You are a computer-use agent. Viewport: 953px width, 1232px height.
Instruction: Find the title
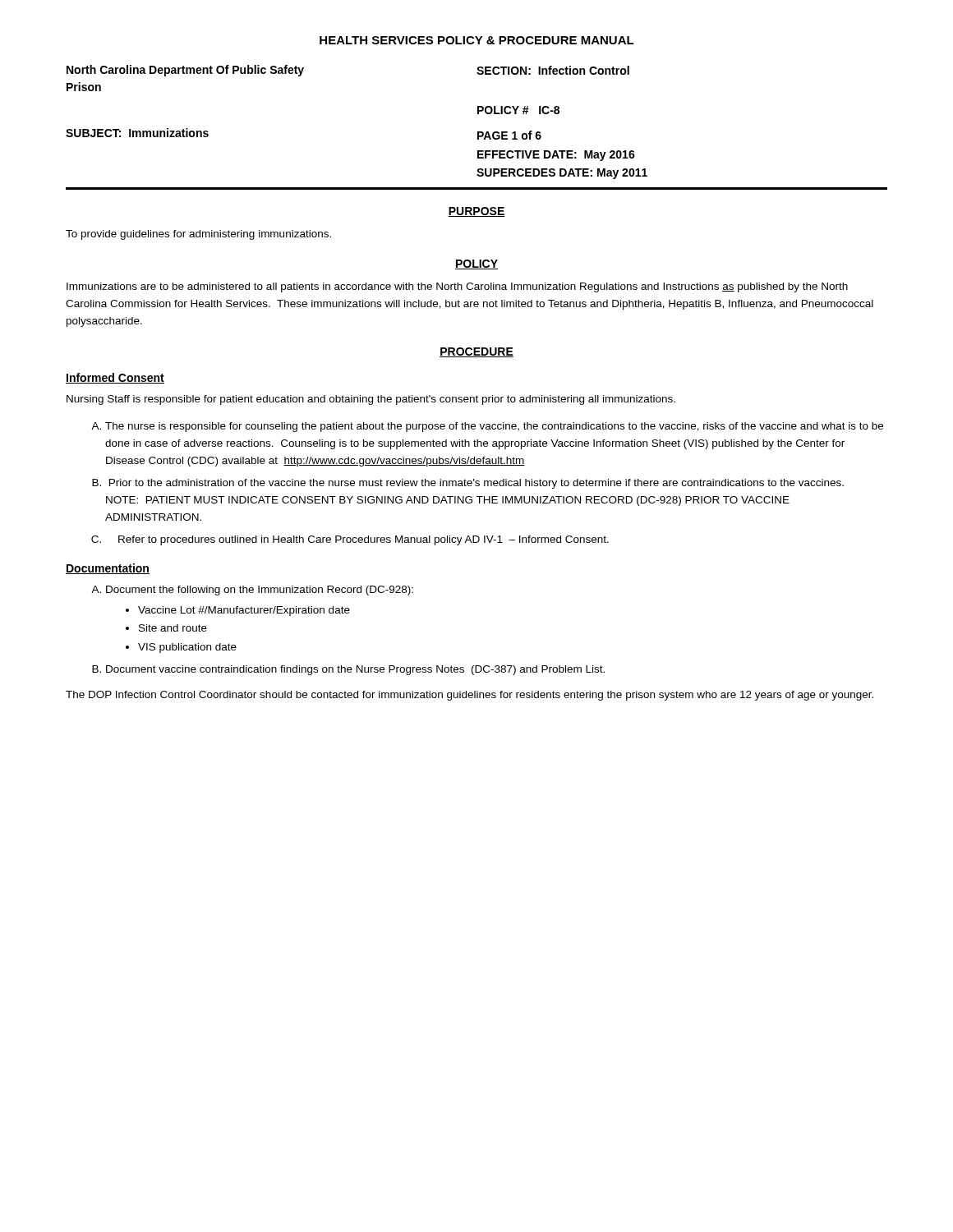(x=476, y=40)
